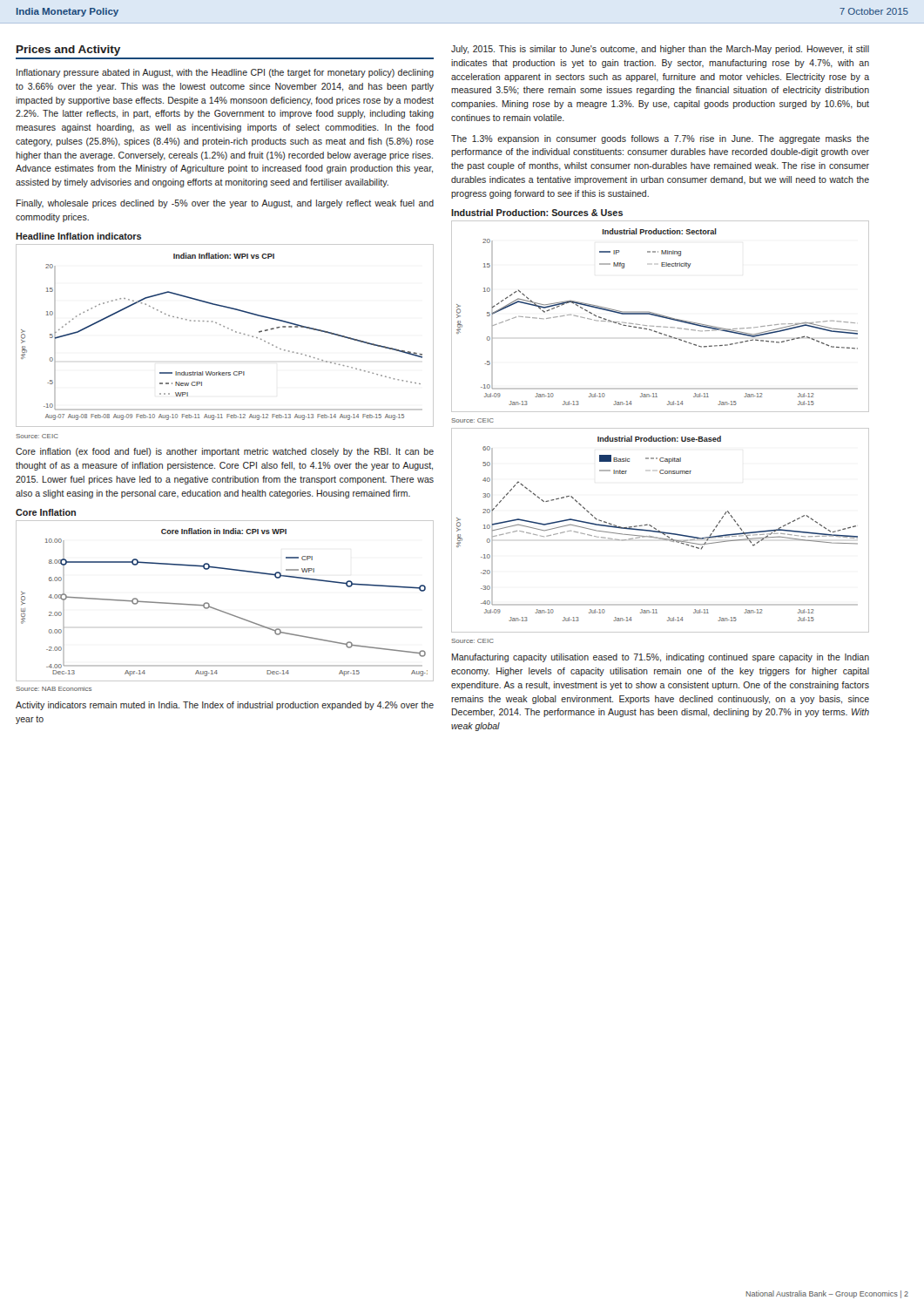This screenshot has width=924, height=1307.
Task: Point to "Core Inflation"
Action: 46,513
